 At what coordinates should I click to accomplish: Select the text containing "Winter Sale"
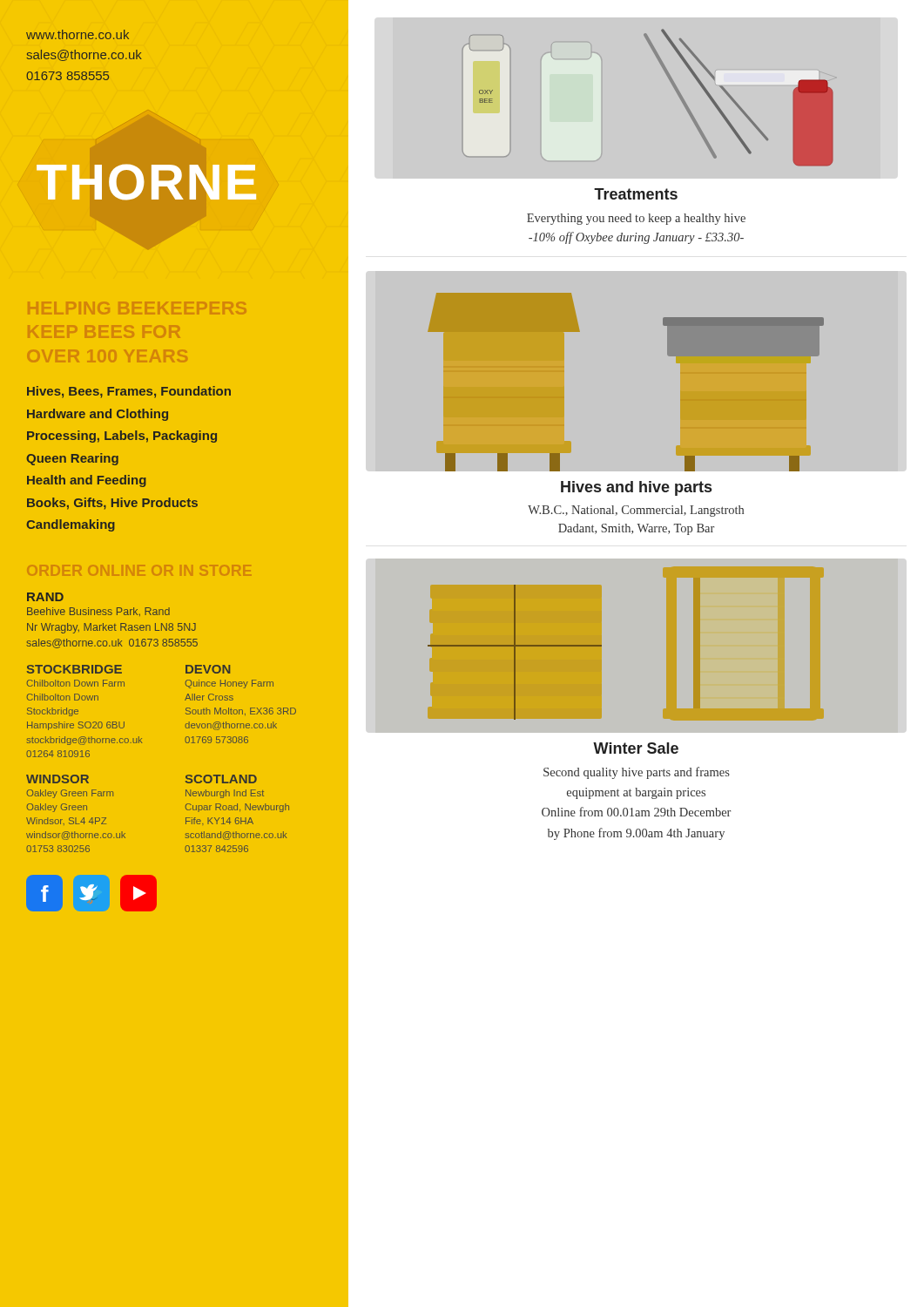coord(636,748)
